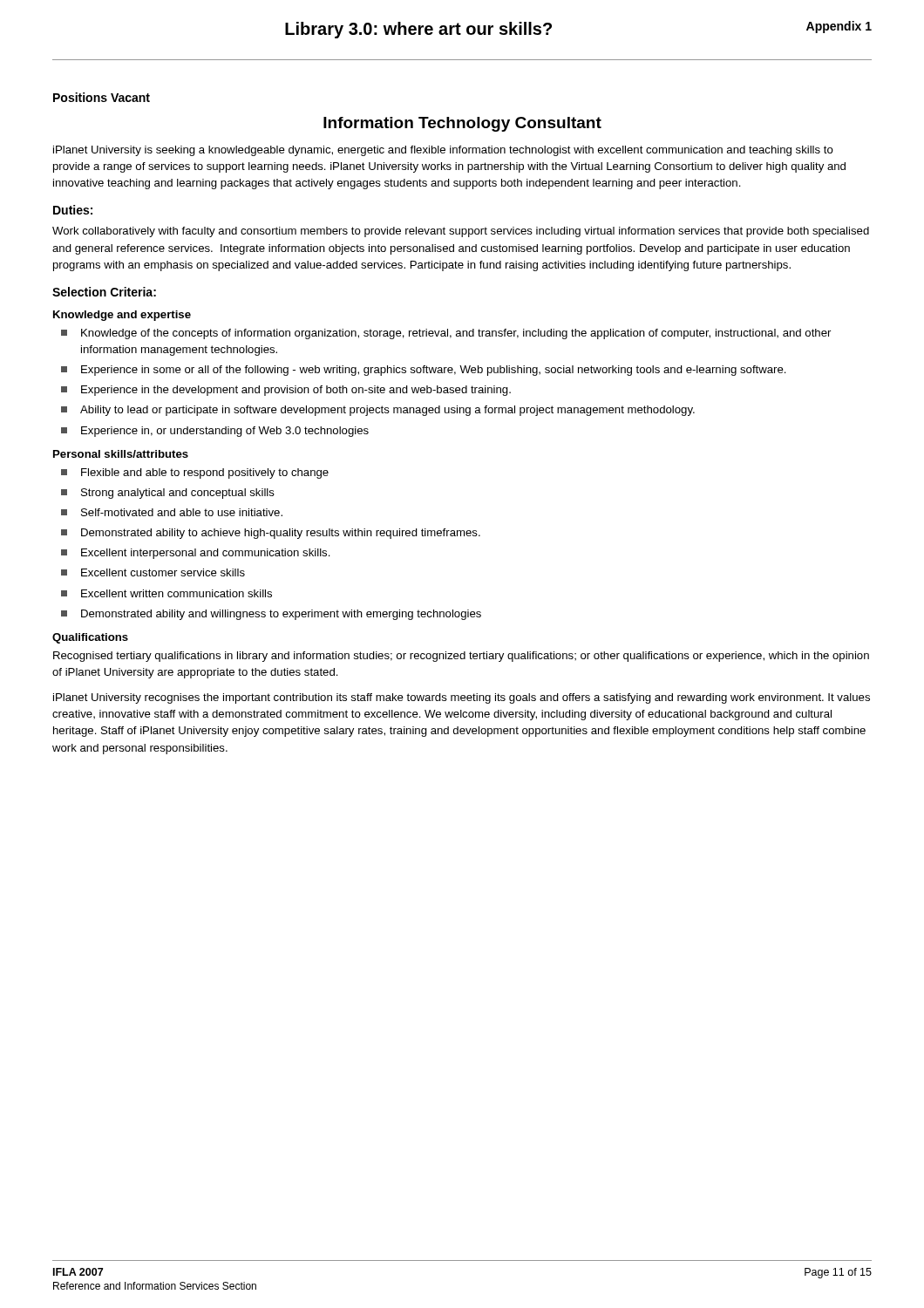Locate the section header that reads "Knowledge and expertise"
Image resolution: width=924 pixels, height=1308 pixels.
pos(122,314)
